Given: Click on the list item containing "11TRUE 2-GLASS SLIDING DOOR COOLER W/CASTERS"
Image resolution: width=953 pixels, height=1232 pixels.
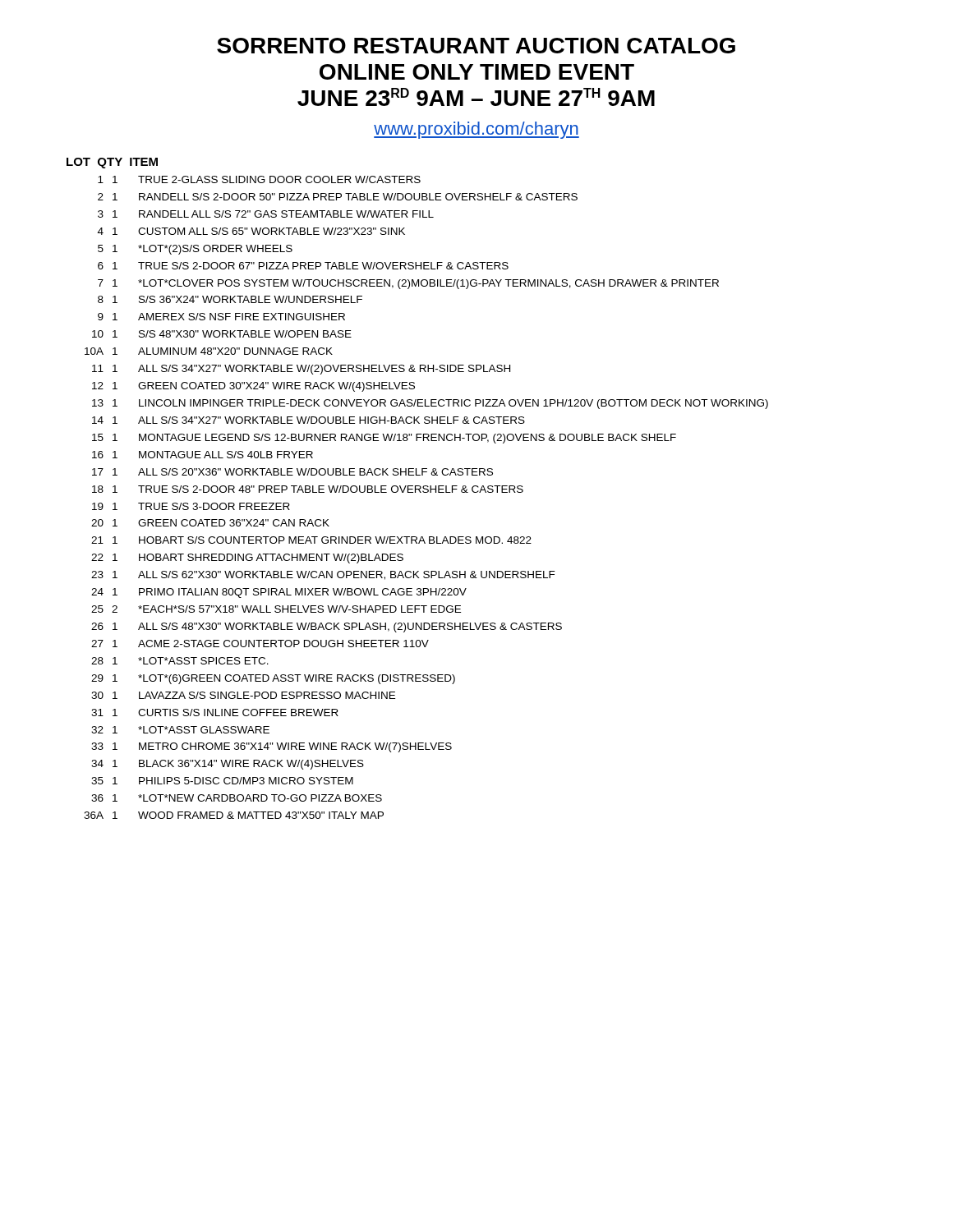Looking at the screenshot, I should pos(259,179).
